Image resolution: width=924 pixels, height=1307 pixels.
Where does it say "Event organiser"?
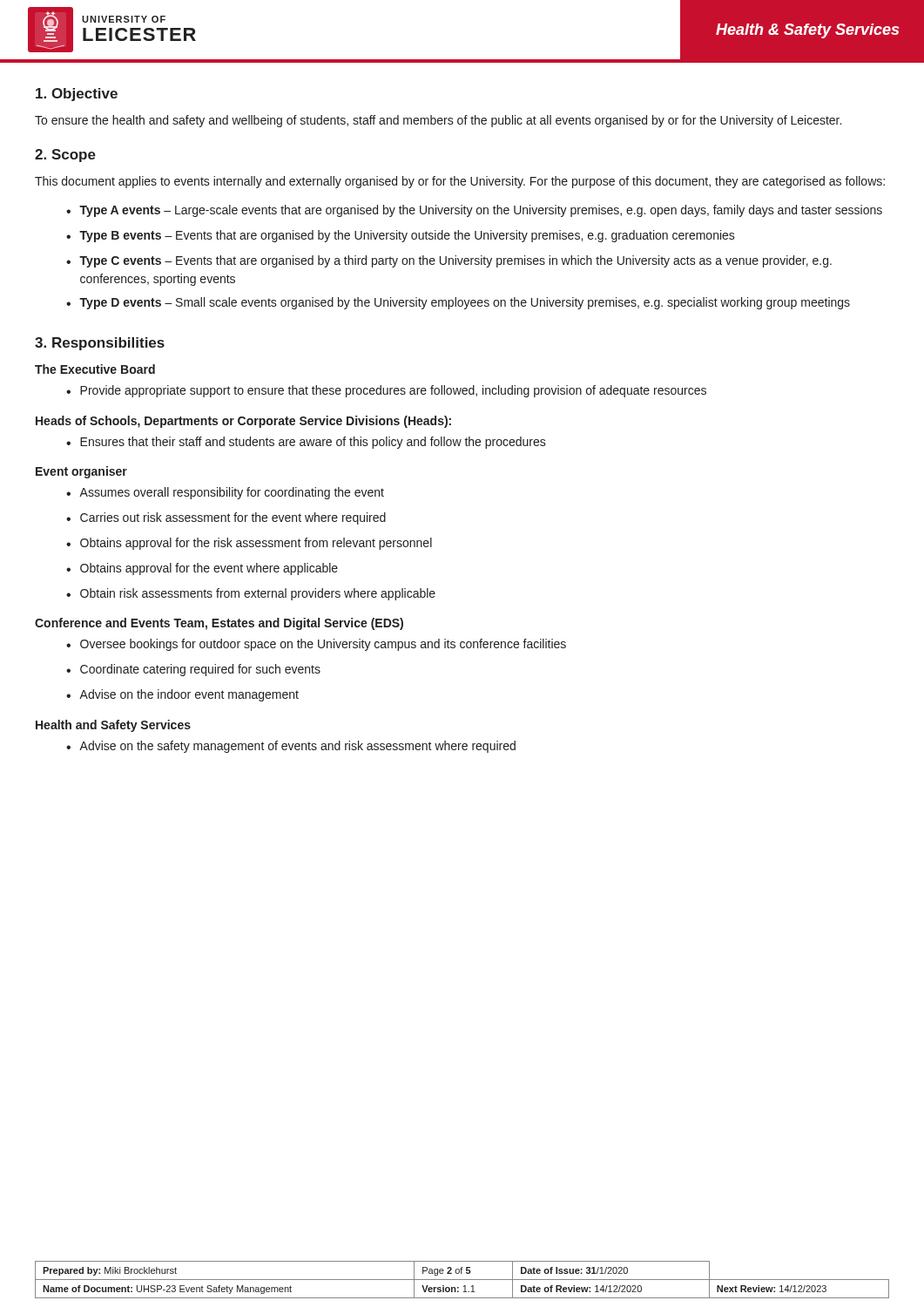pyautogui.click(x=81, y=472)
